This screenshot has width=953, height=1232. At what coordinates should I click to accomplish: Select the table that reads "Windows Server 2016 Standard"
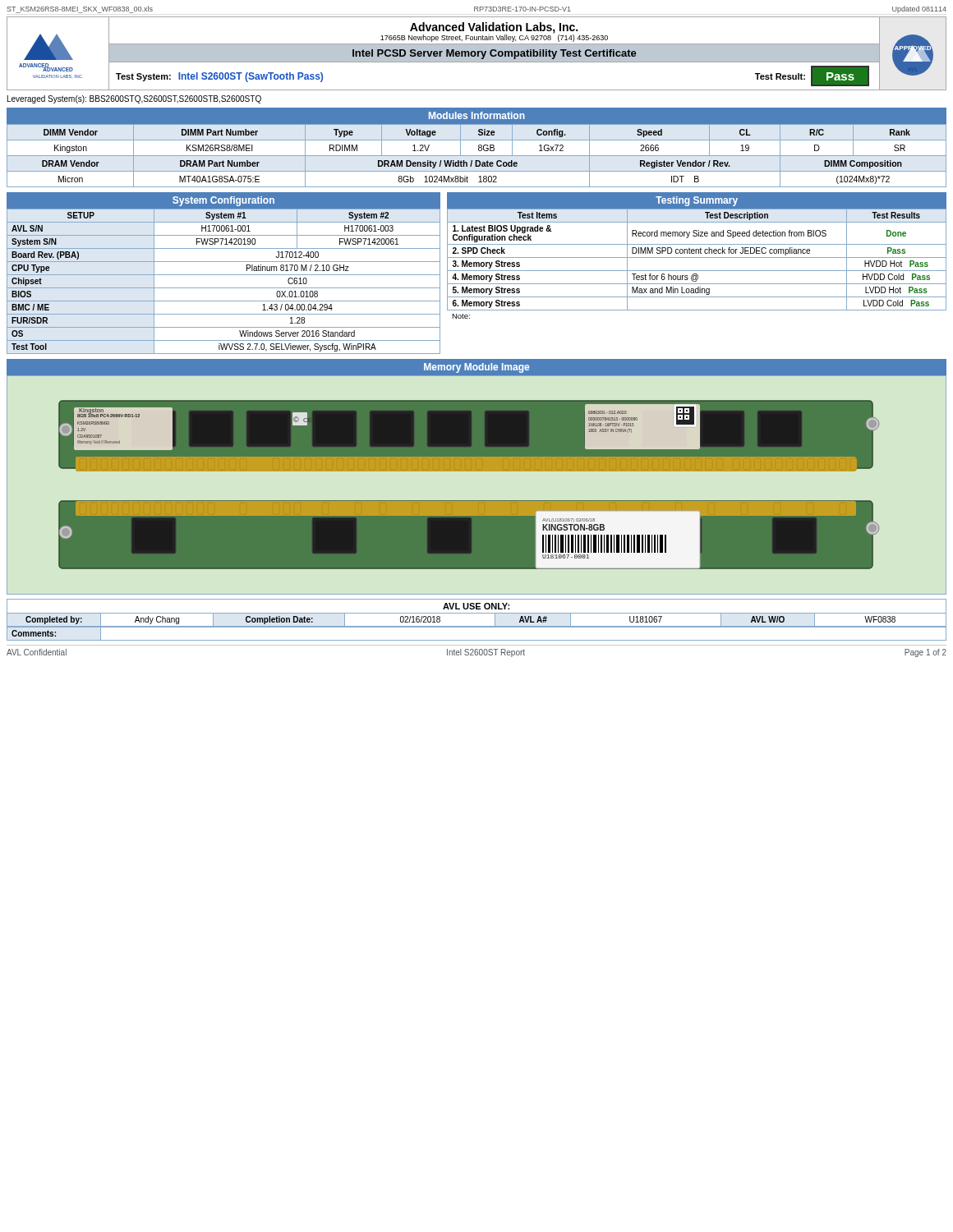pos(224,273)
